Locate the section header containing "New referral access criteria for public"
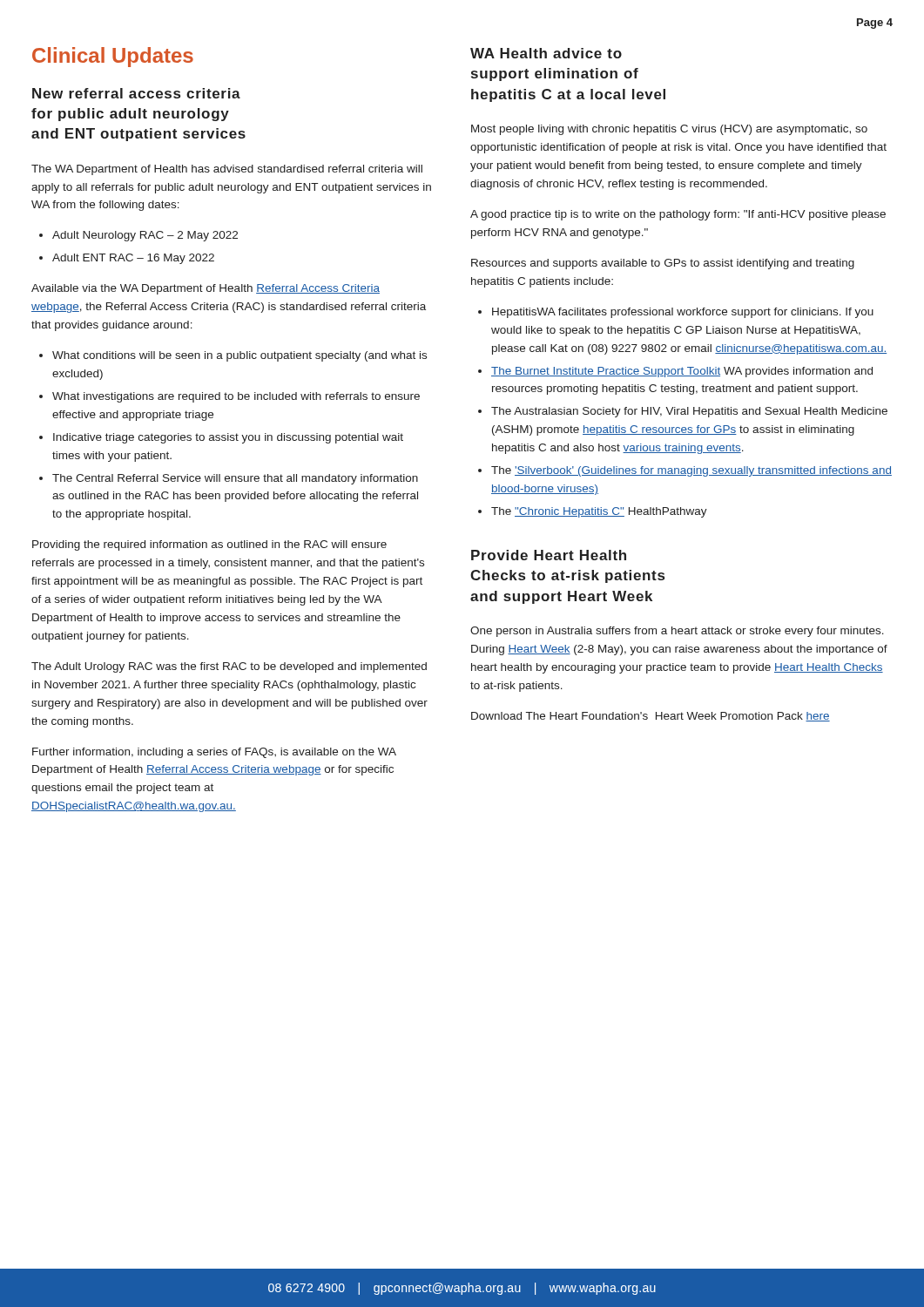The image size is (924, 1307). pyautogui.click(x=139, y=113)
